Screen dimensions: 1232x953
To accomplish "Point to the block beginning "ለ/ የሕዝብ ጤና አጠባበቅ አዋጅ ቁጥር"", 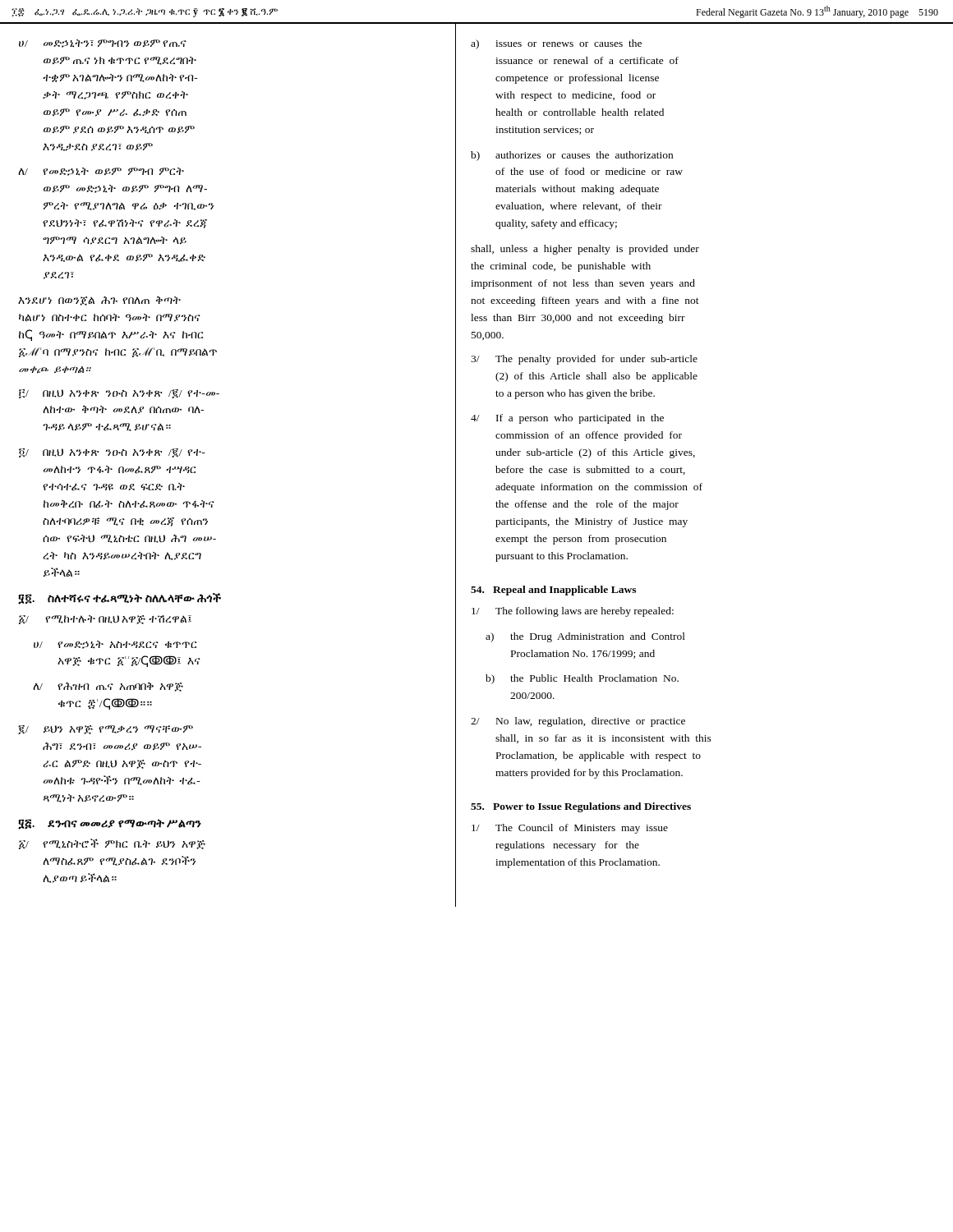I will tap(108, 687).
